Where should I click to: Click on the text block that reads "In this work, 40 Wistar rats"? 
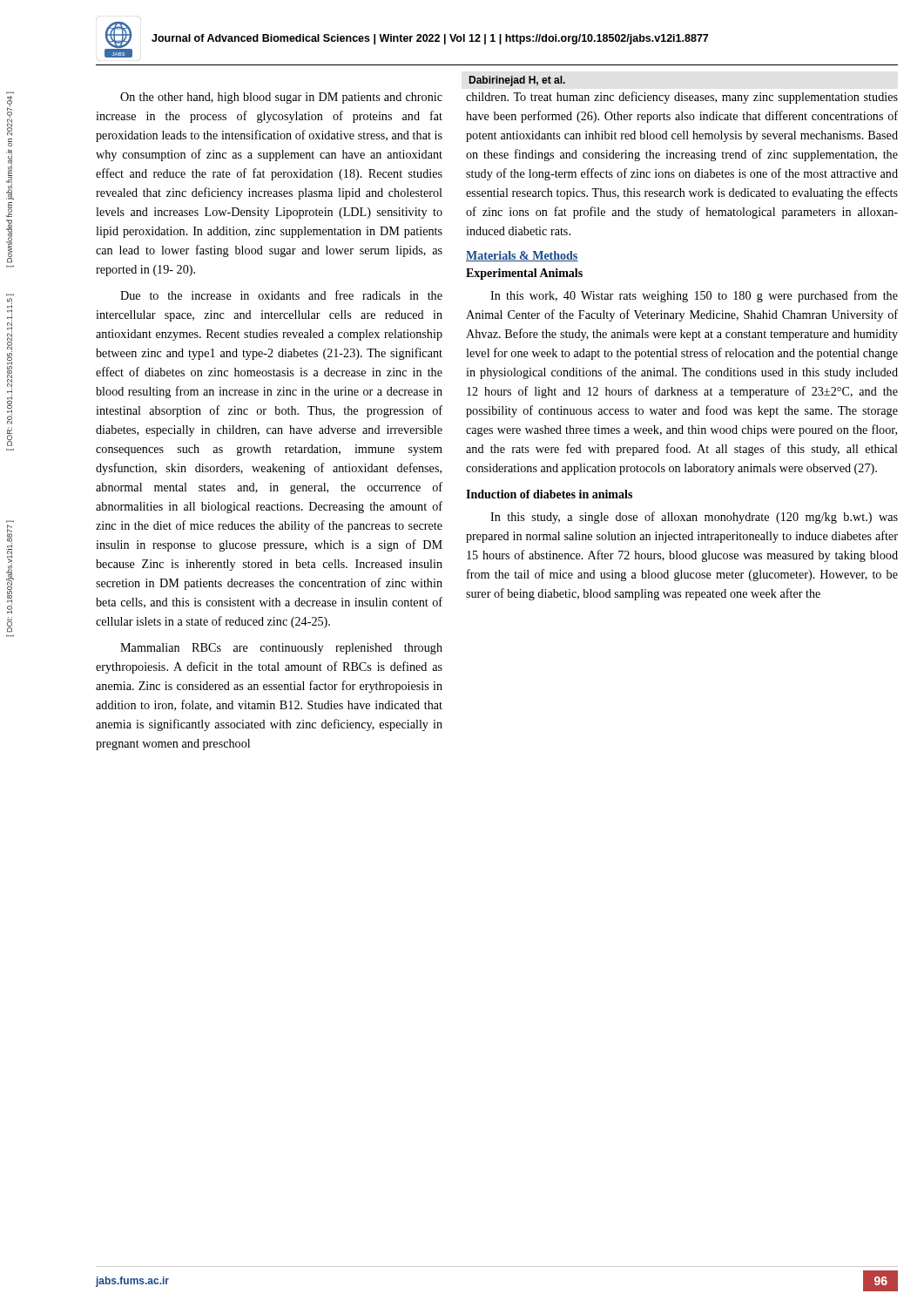coord(682,382)
